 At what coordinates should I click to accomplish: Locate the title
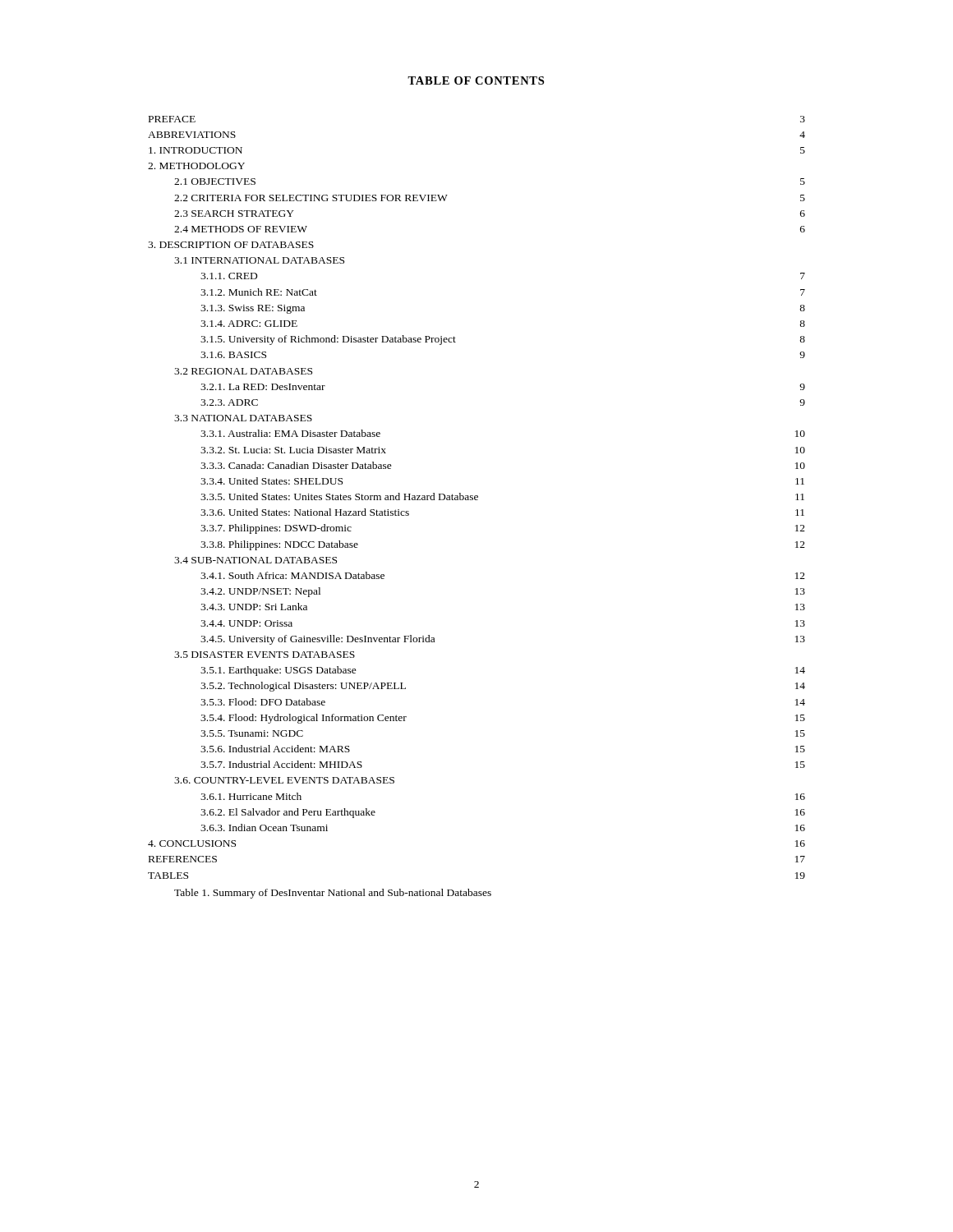coord(476,81)
